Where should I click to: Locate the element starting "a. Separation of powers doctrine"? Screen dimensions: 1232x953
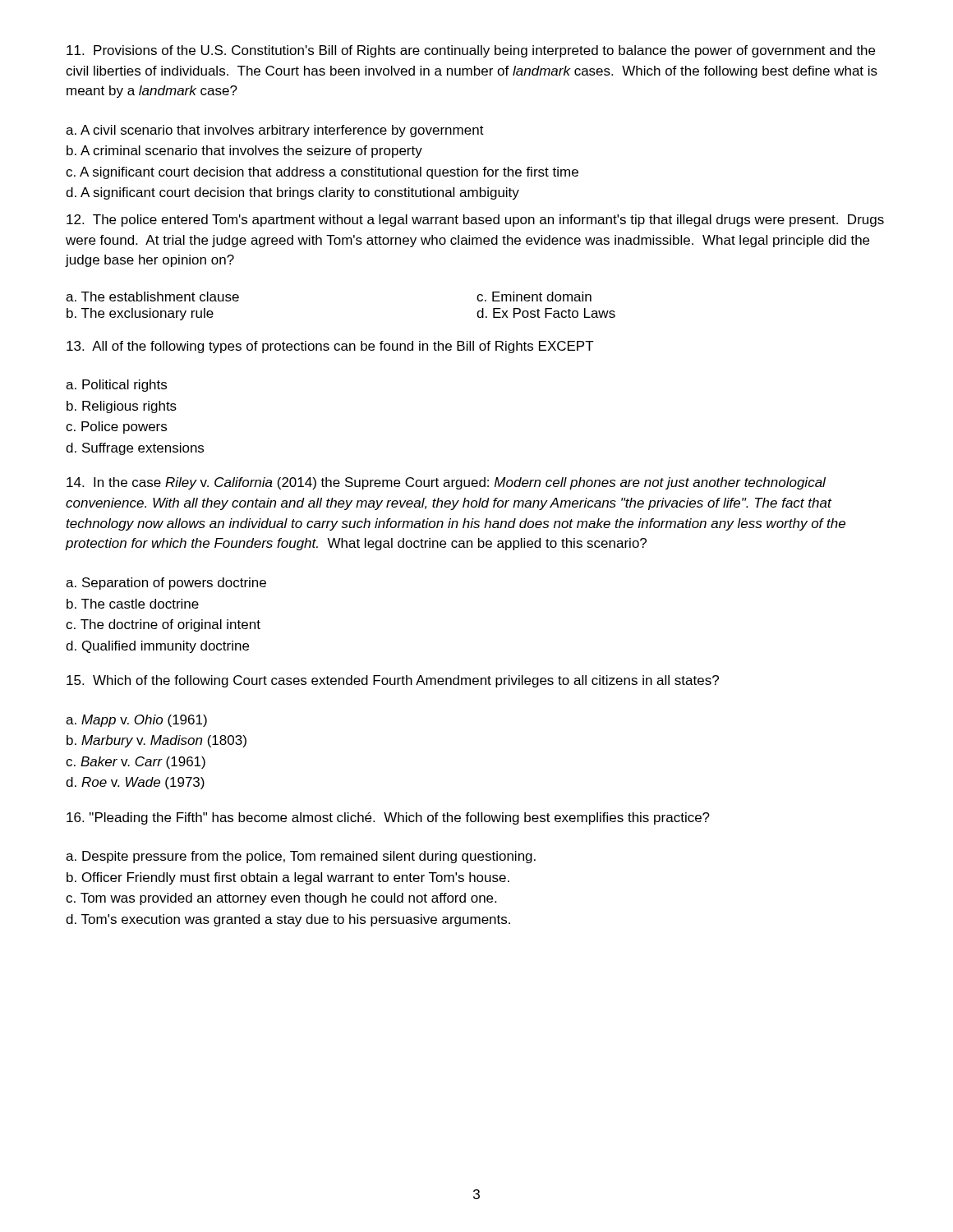tap(166, 583)
